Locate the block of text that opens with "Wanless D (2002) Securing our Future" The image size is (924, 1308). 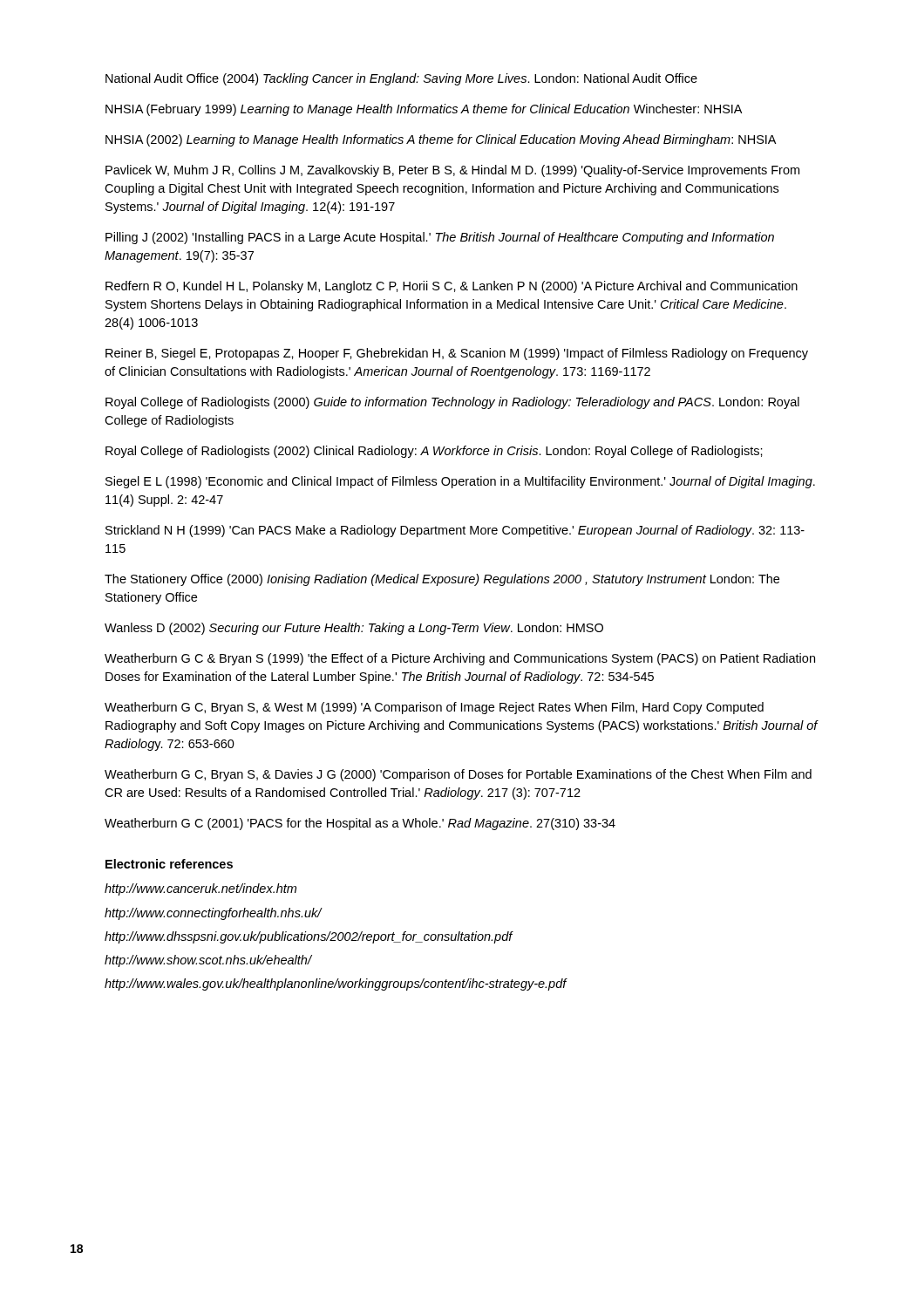[x=354, y=628]
